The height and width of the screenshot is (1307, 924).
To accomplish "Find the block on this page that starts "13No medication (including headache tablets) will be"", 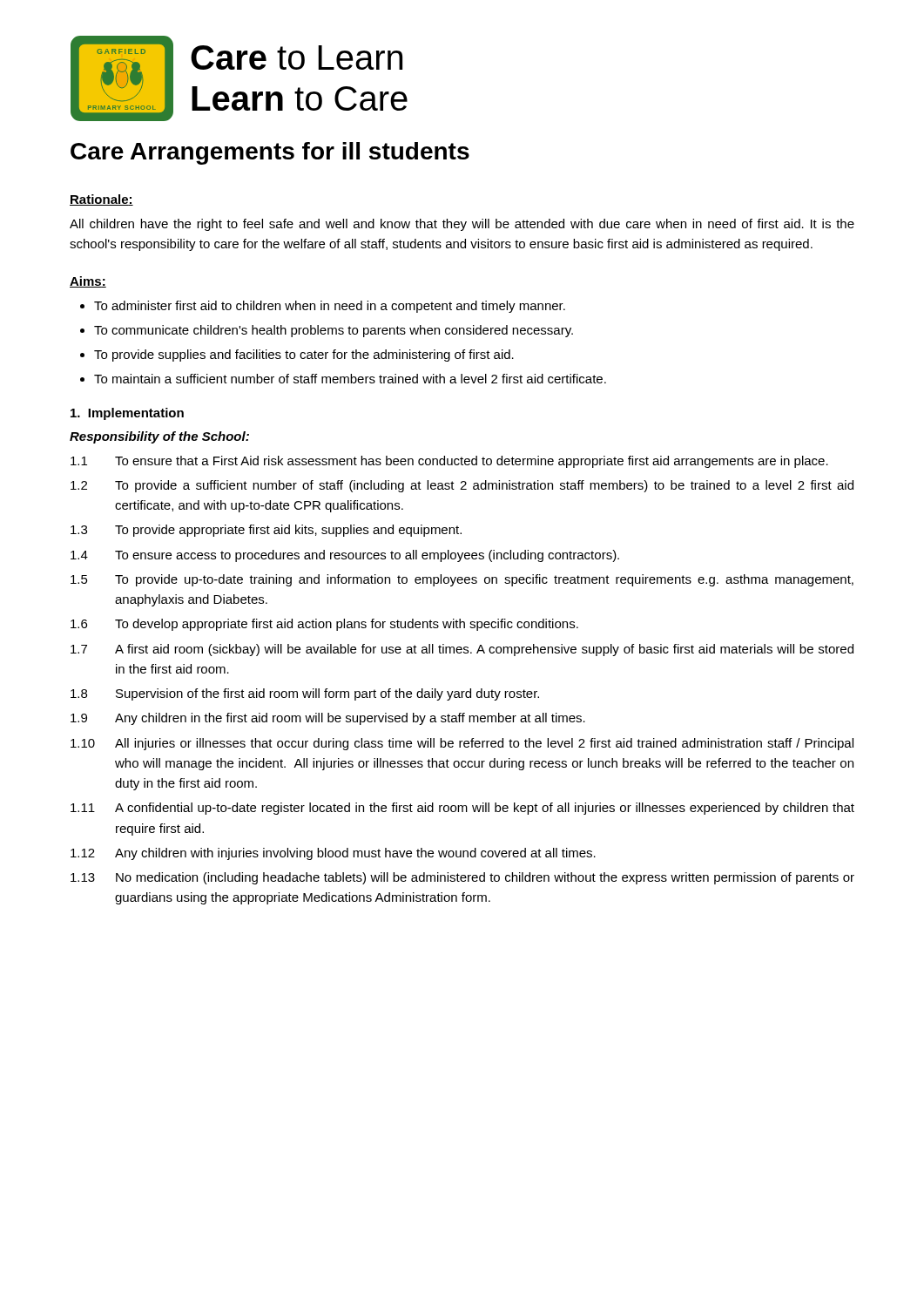I will 462,887.
